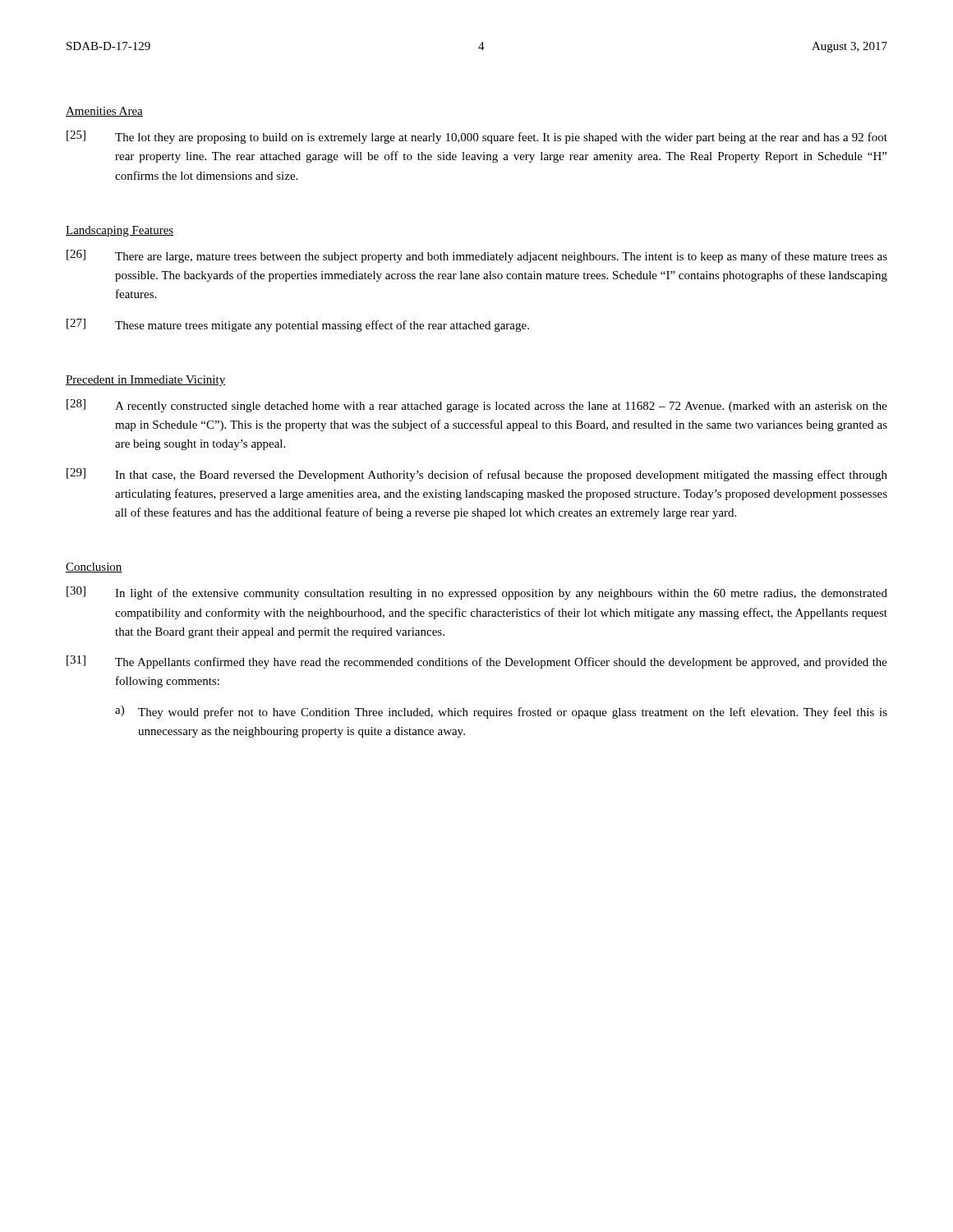The image size is (953, 1232).
Task: Click on the list item containing "[25] The lot they are proposing to"
Action: (x=476, y=157)
